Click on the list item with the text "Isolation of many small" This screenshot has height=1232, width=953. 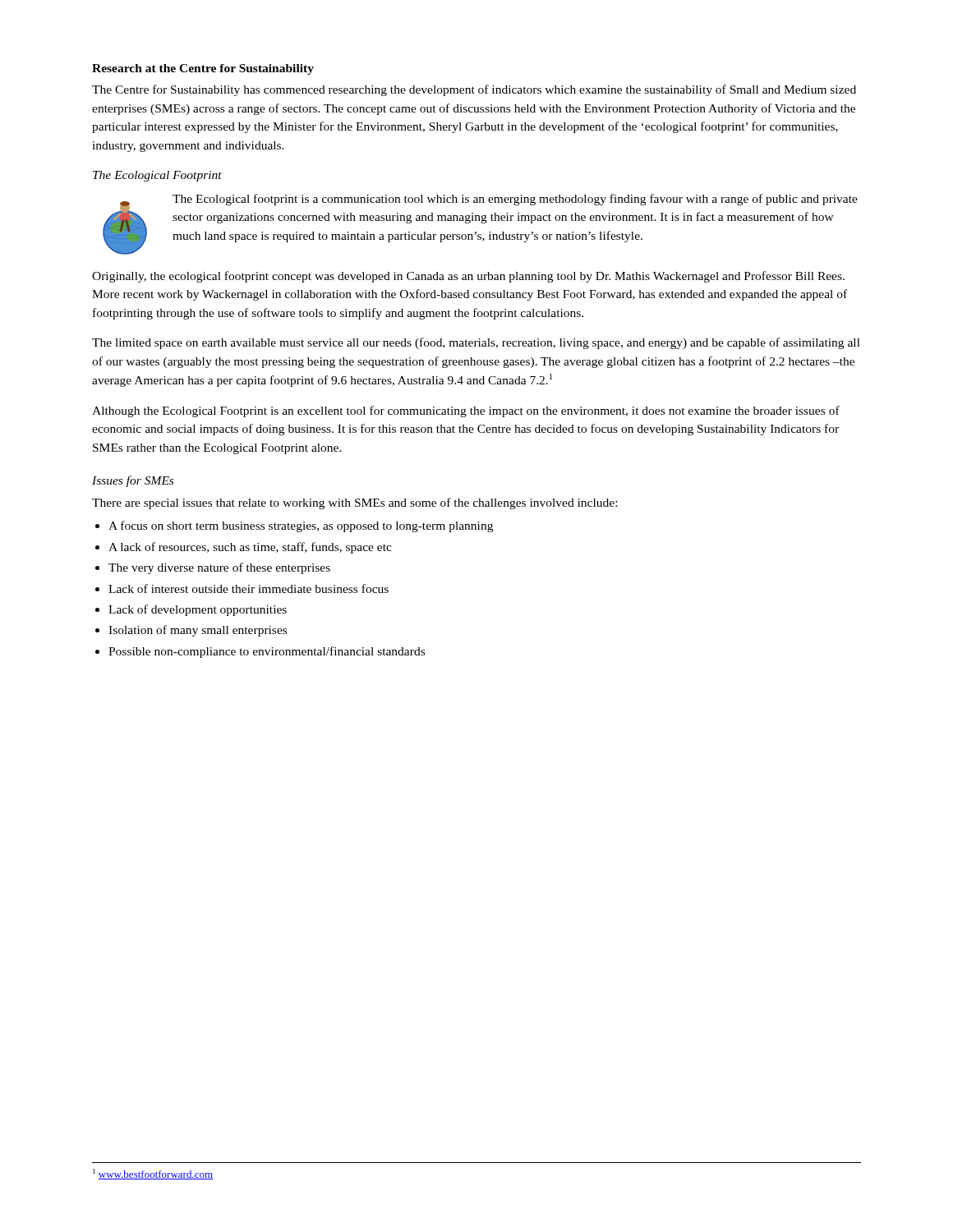(x=198, y=630)
